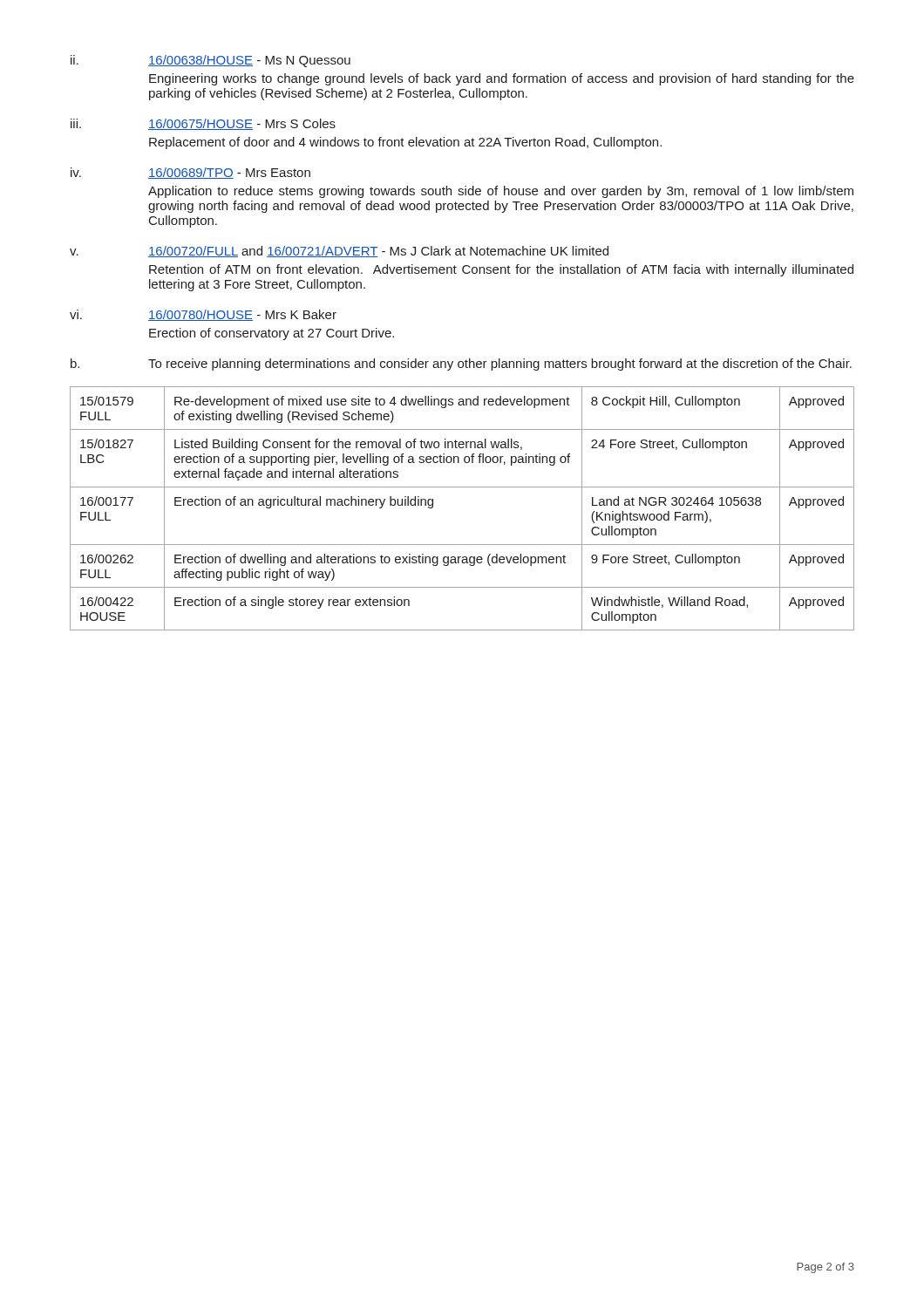Locate the text block starting "v. 16/00720/FULL and 16/00721/ADVERT - Ms J"

coord(462,267)
